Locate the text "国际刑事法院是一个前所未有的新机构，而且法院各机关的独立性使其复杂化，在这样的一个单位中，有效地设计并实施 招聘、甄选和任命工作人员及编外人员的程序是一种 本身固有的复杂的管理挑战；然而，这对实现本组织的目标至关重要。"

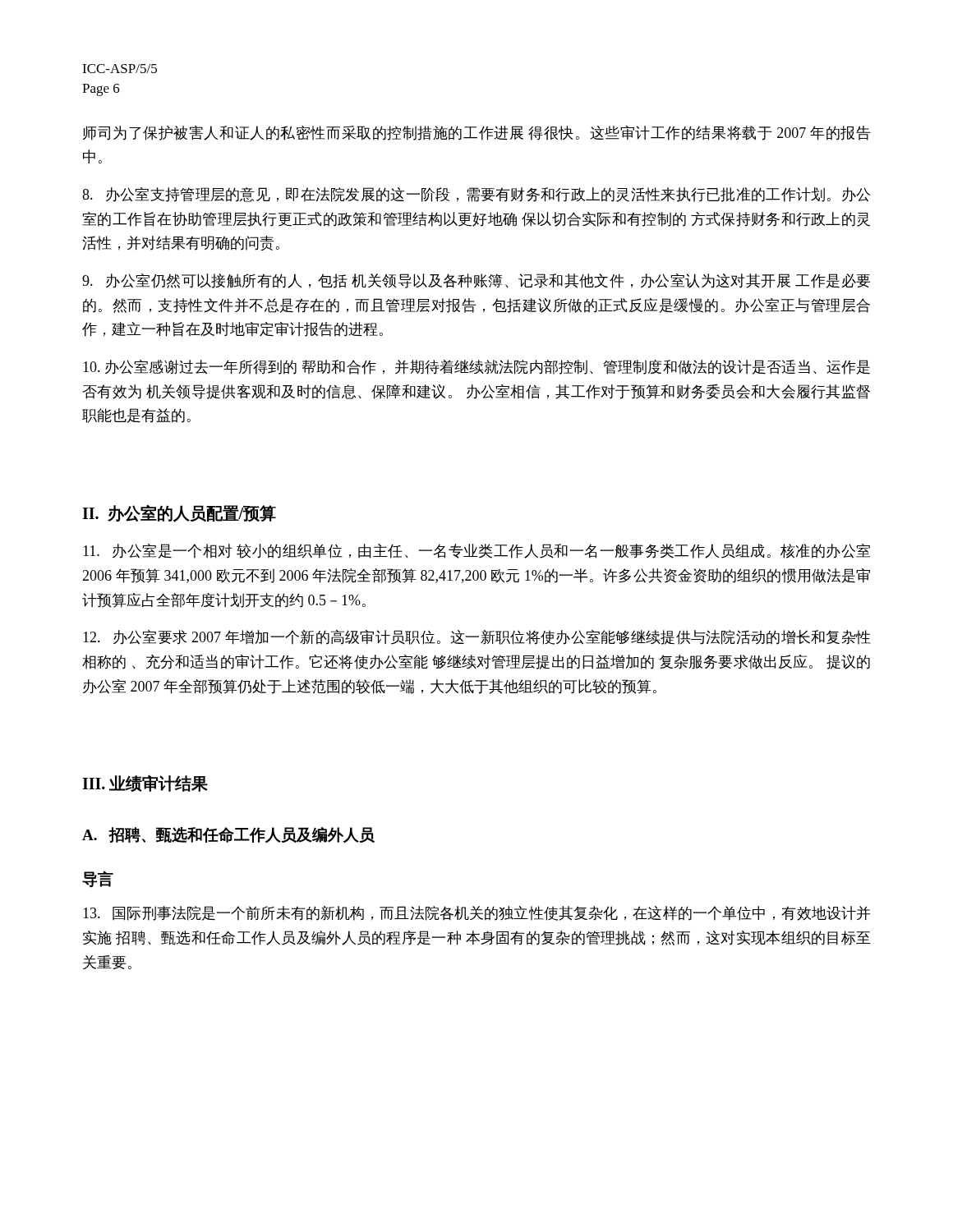tap(476, 938)
